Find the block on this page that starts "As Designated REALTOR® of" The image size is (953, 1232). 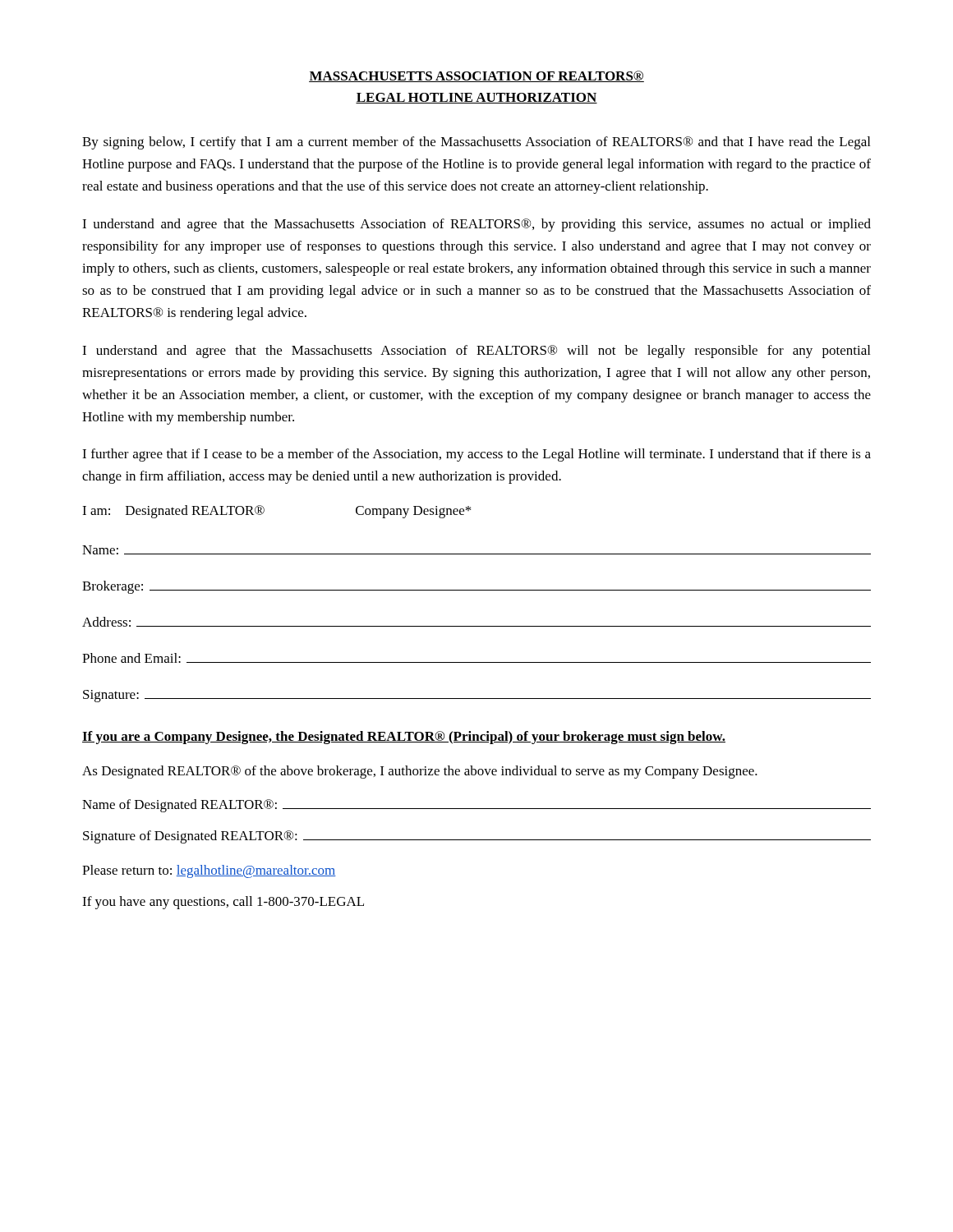420,771
